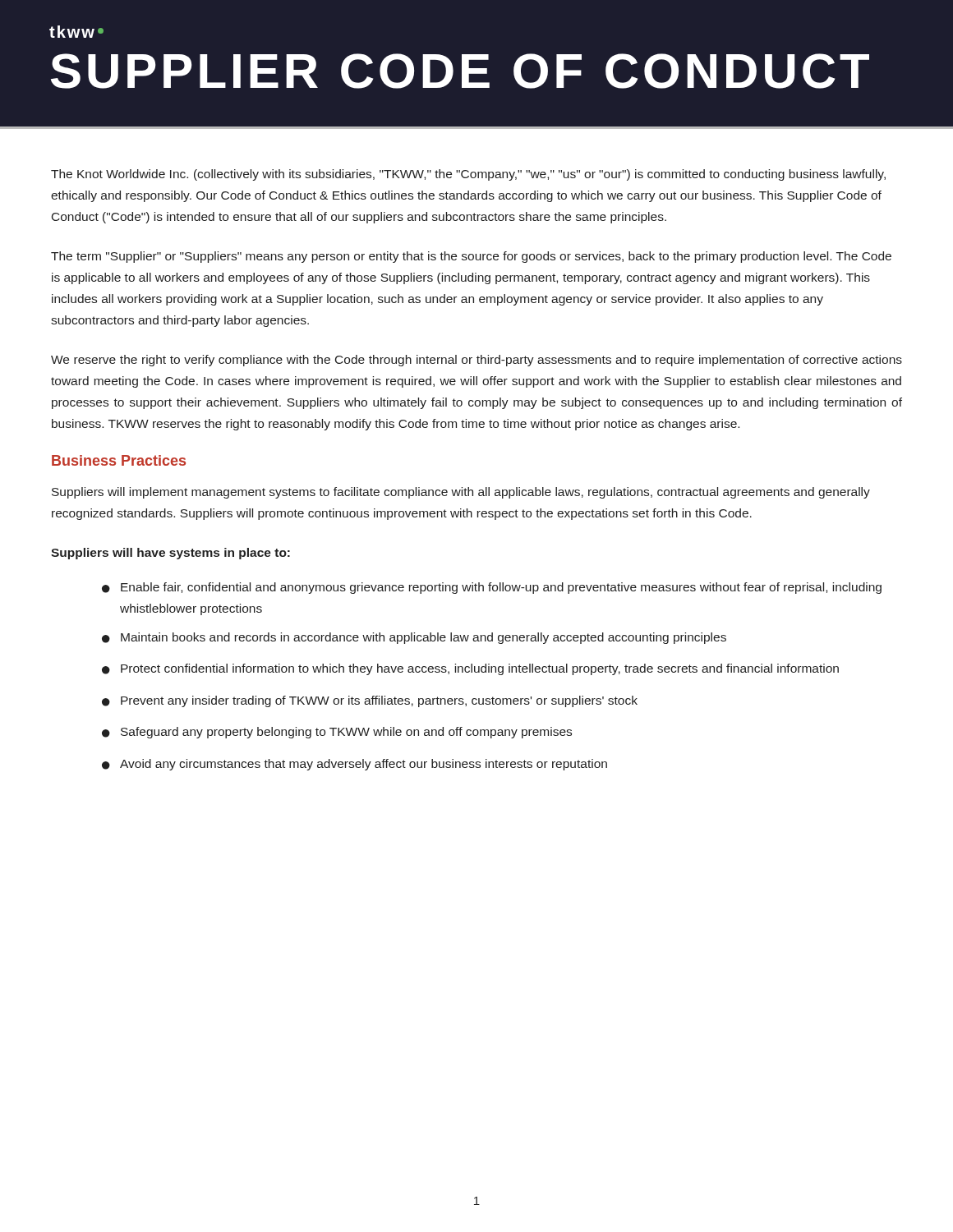Locate the list item that reads "● Enable fair, confidential and"

click(501, 598)
